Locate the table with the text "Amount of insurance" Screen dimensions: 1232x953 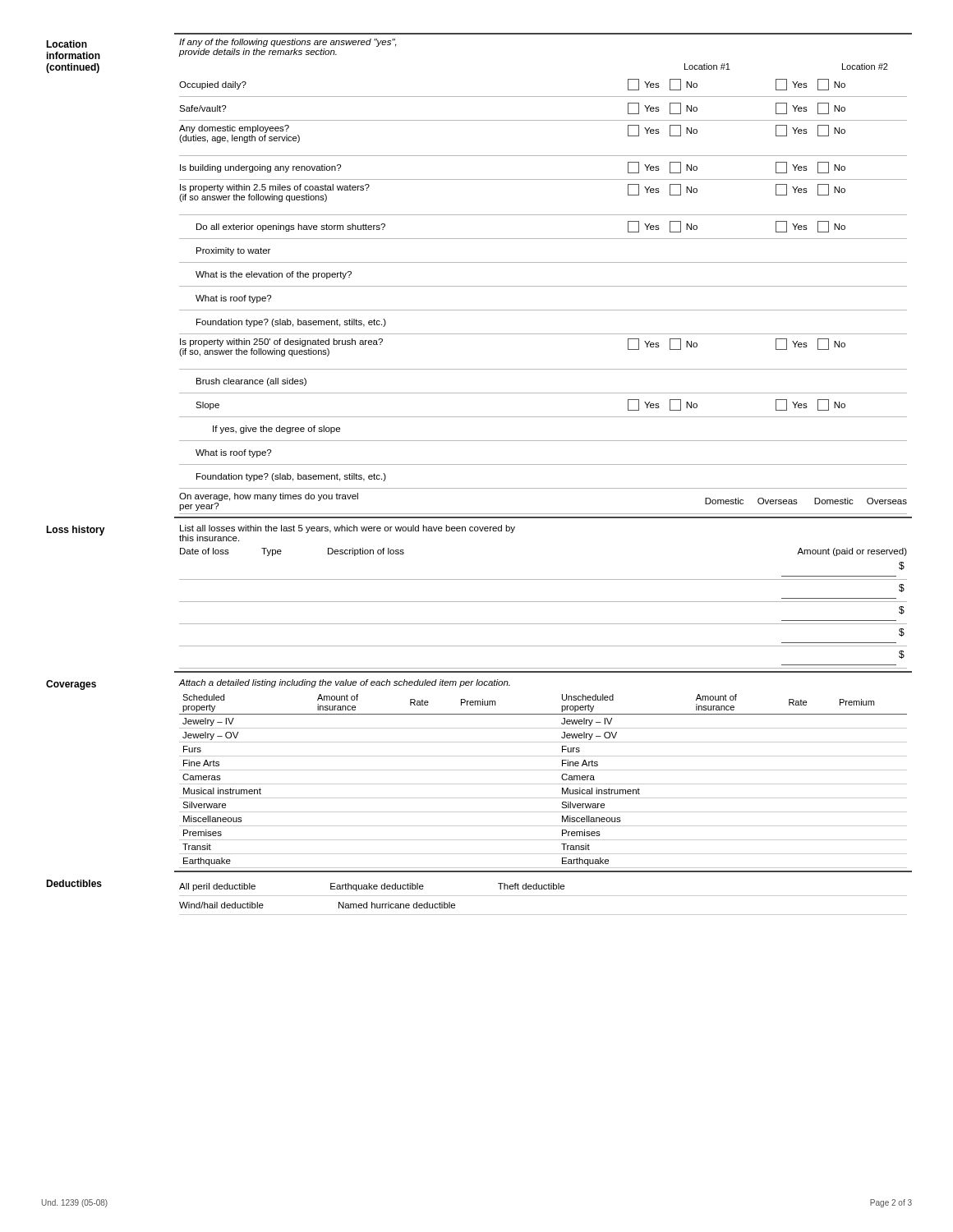543,779
